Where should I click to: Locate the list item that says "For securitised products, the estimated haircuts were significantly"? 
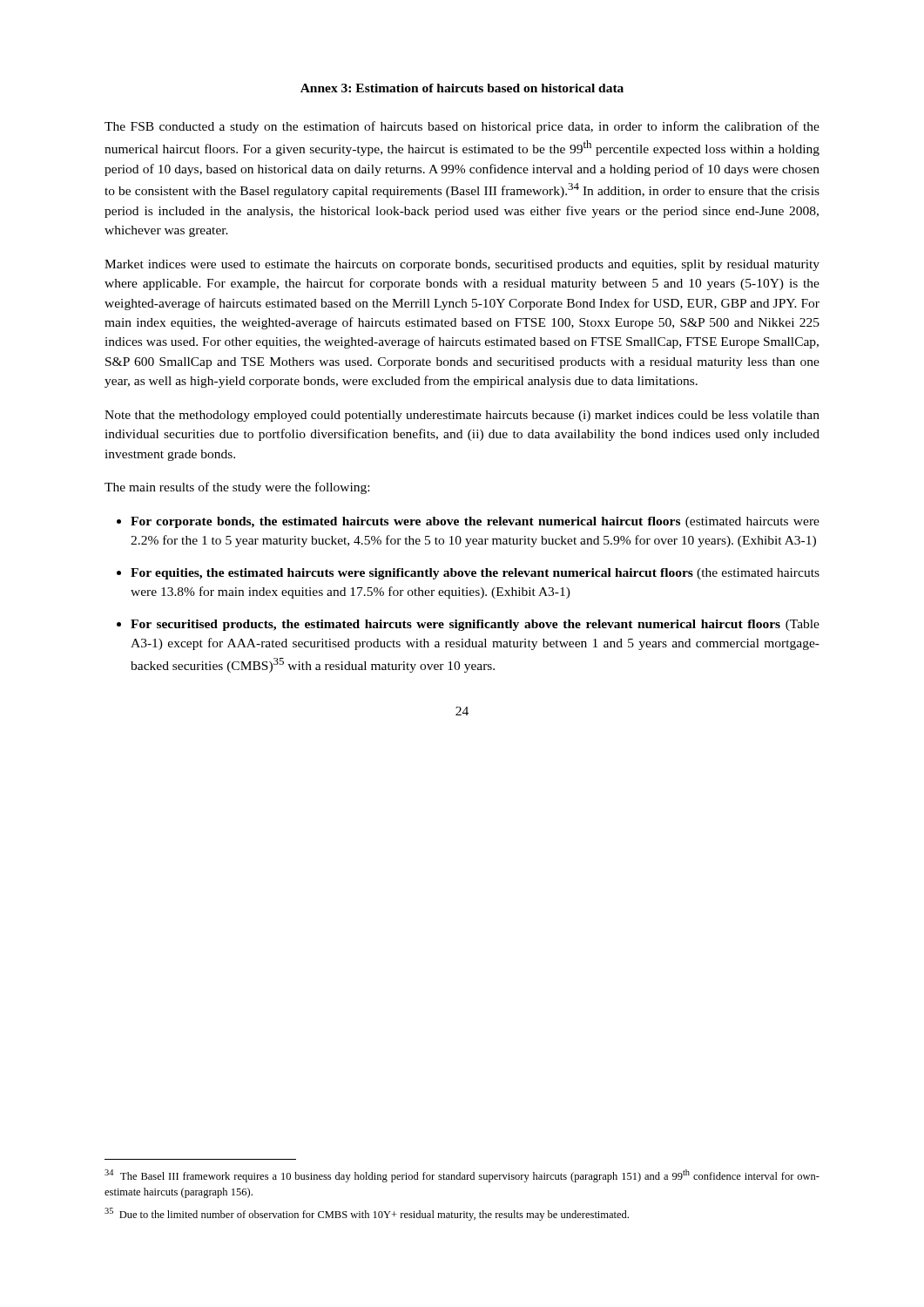pyautogui.click(x=475, y=644)
